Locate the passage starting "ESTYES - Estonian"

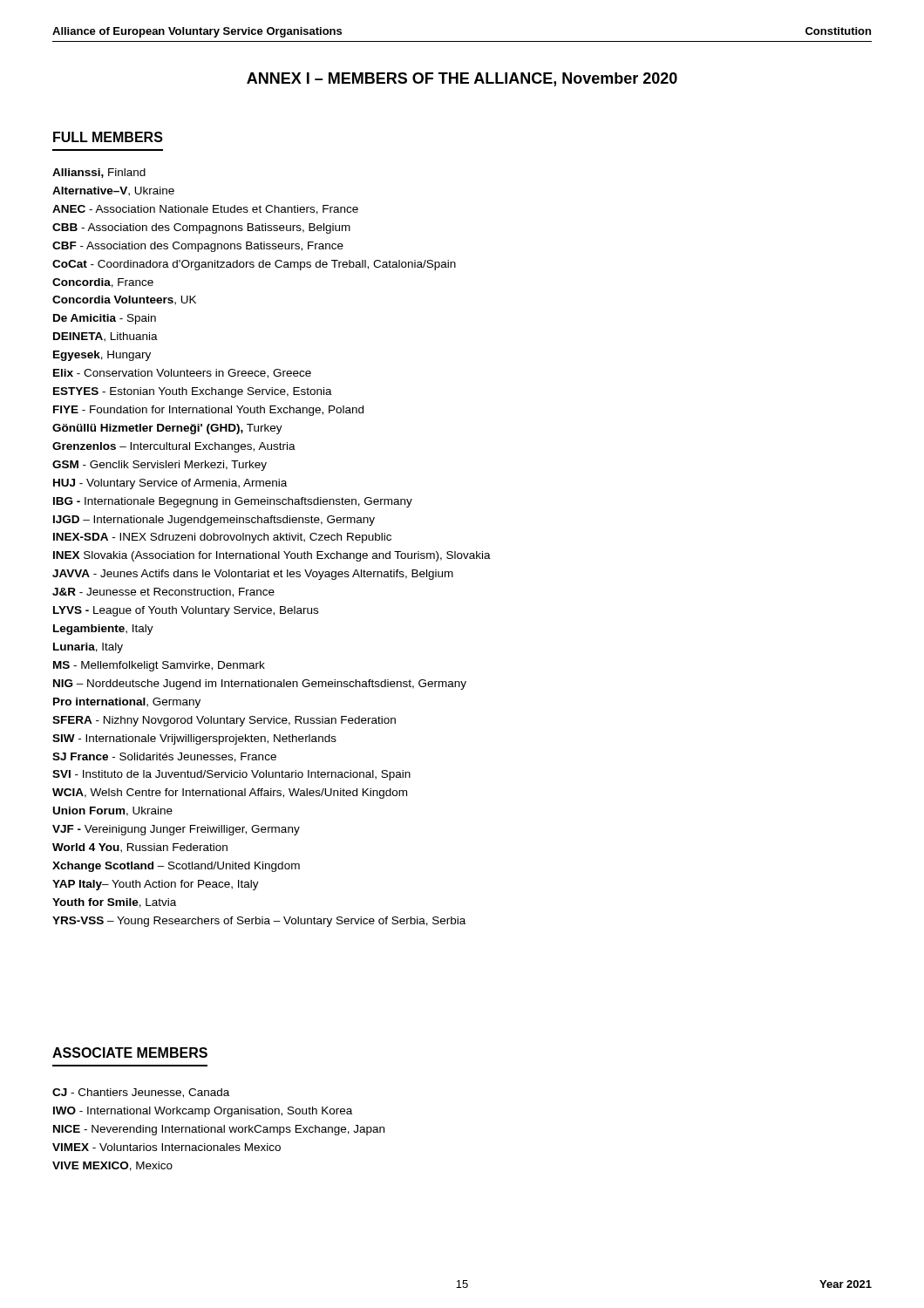pos(192,391)
